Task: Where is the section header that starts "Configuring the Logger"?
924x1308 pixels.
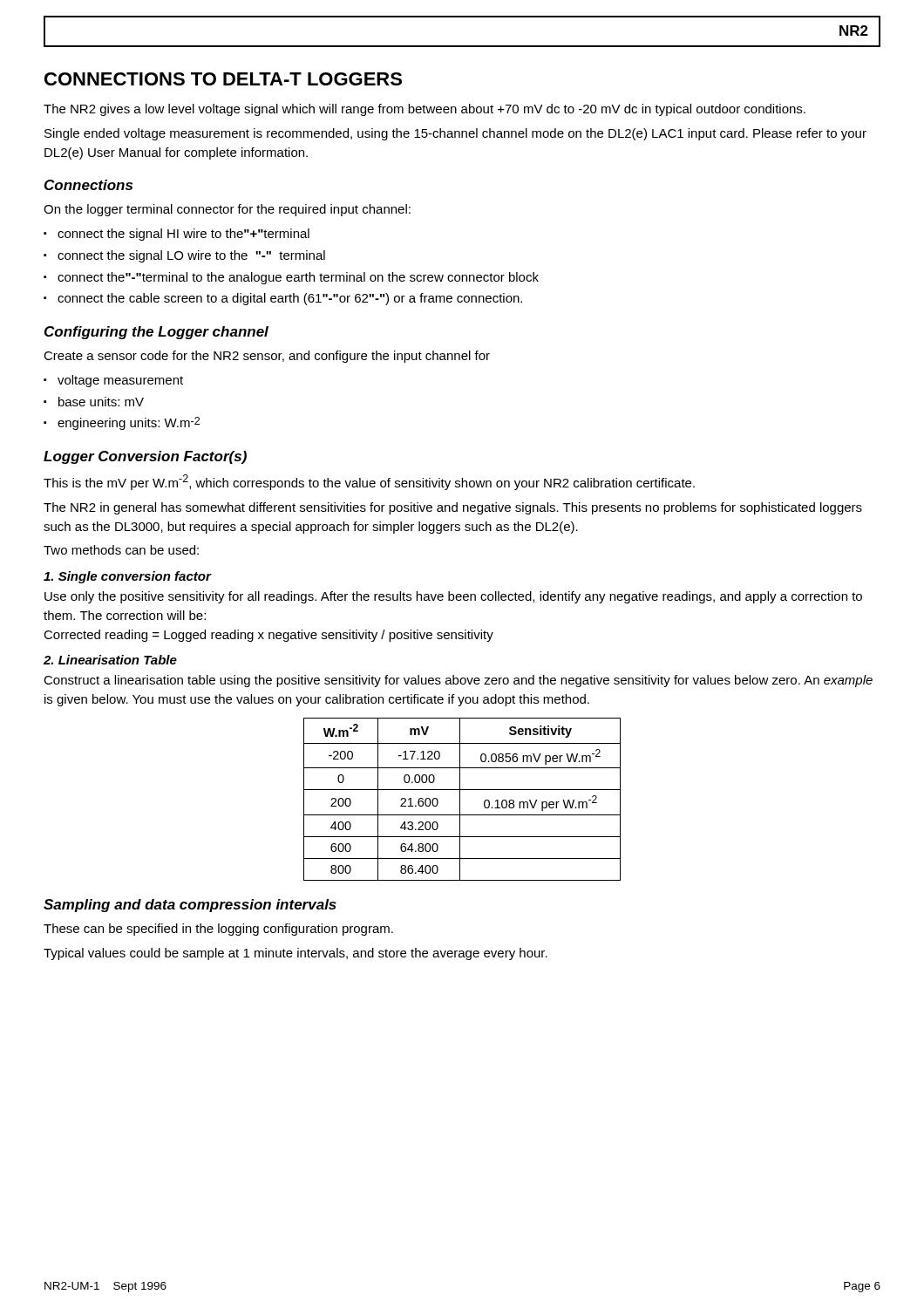Action: tap(156, 332)
